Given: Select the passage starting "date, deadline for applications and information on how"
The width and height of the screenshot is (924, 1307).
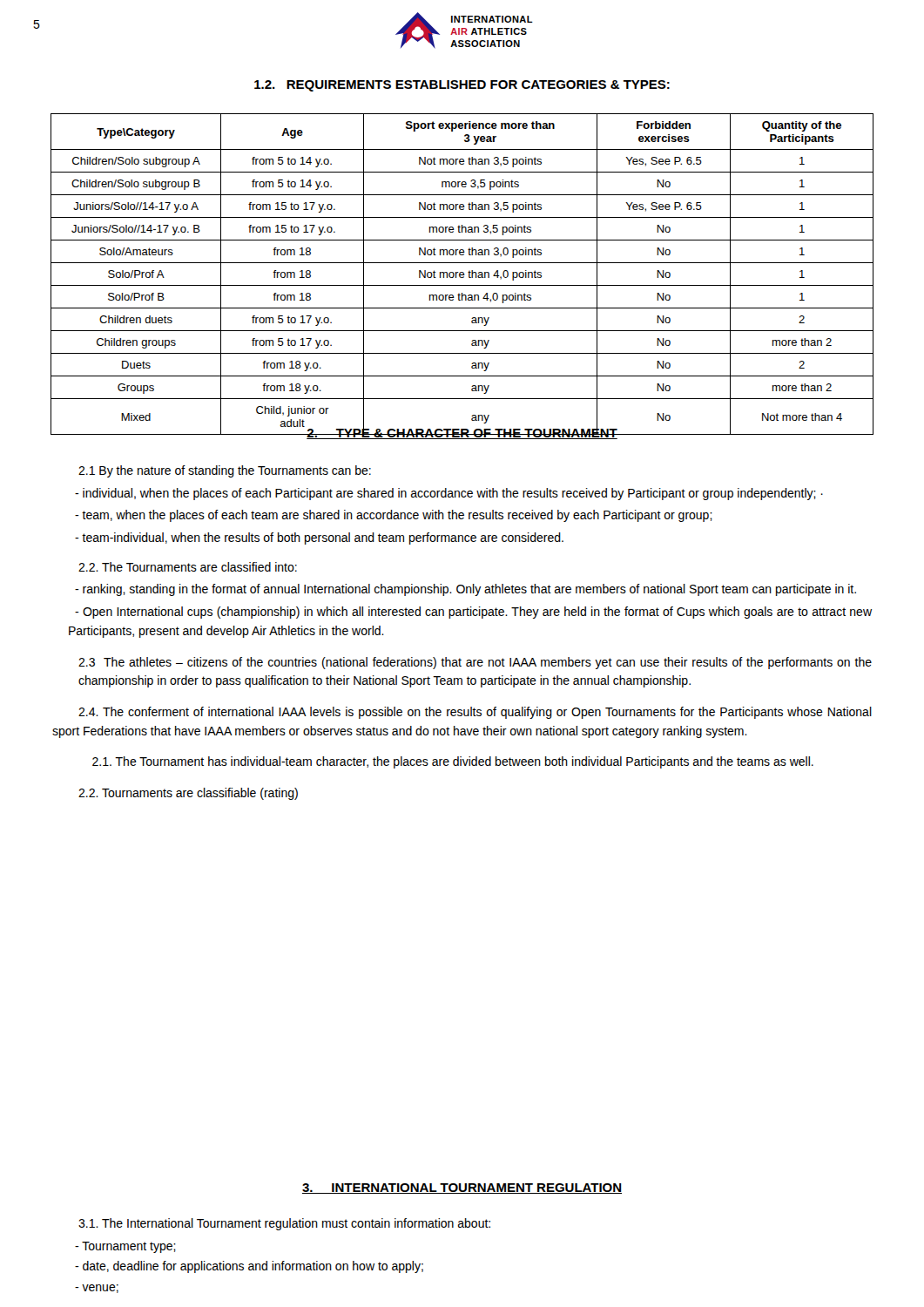Looking at the screenshot, I should pyautogui.click(x=249, y=1266).
